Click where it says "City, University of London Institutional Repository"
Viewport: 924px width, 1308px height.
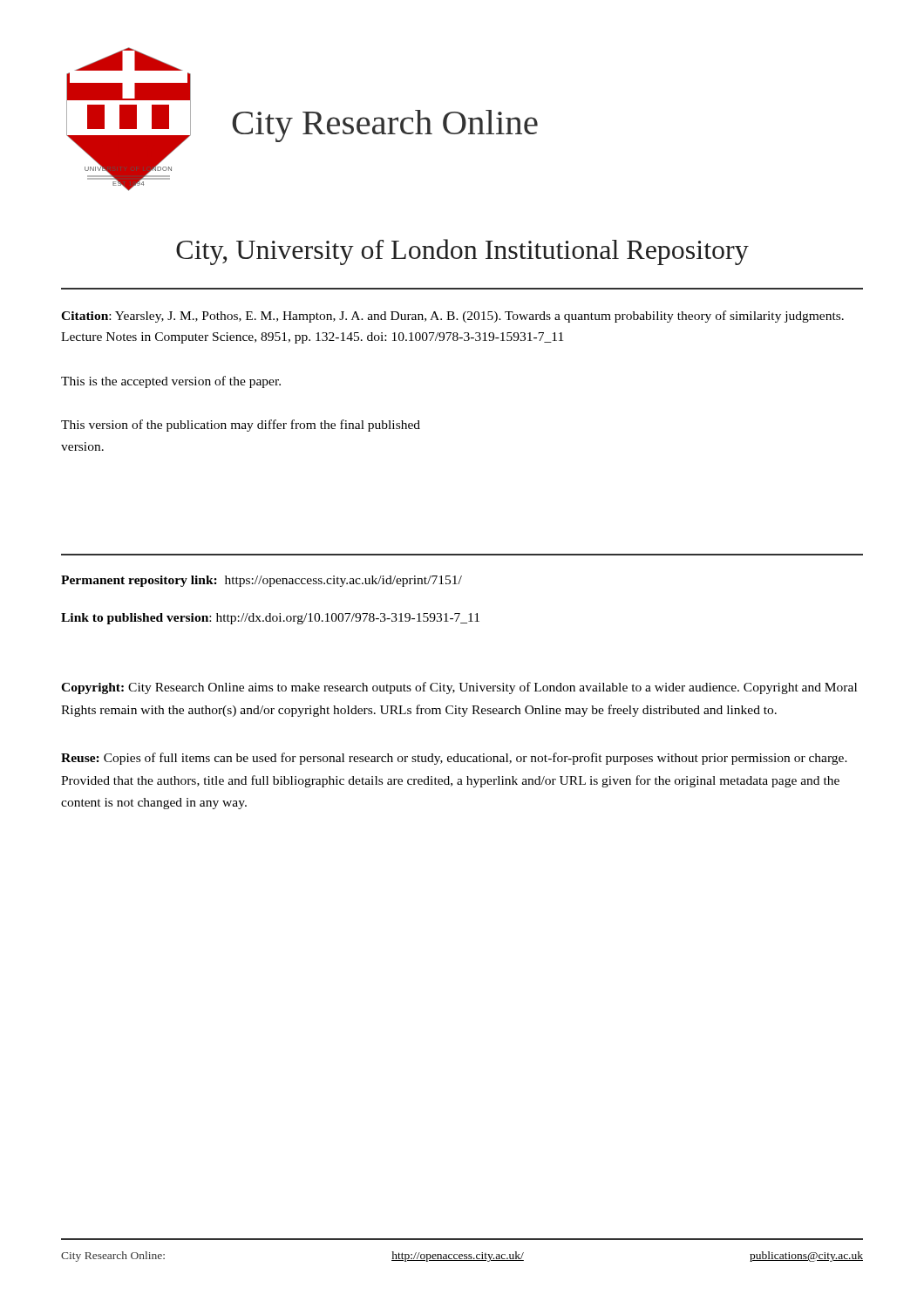tap(462, 249)
